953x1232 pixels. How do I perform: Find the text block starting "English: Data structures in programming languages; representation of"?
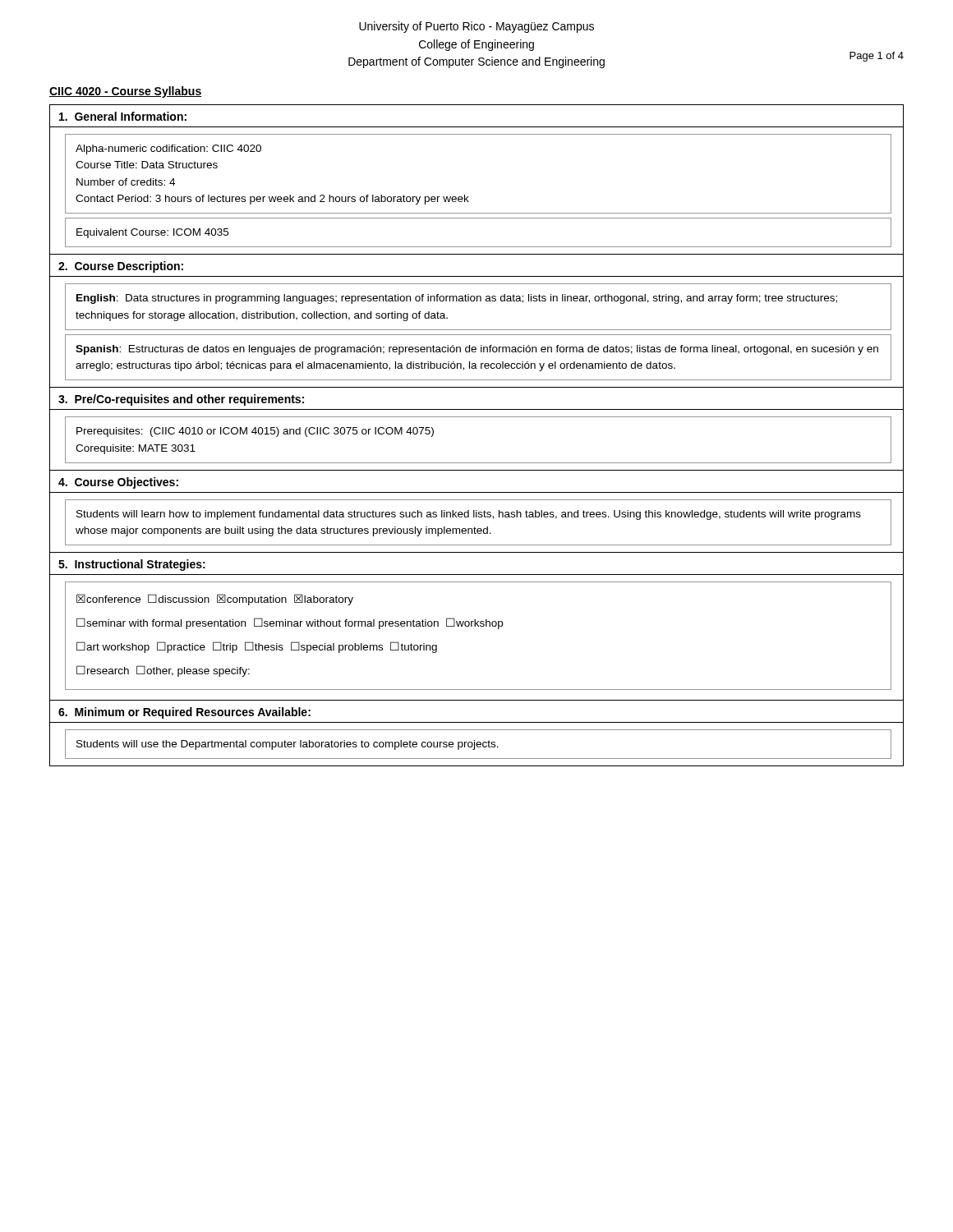(x=457, y=306)
